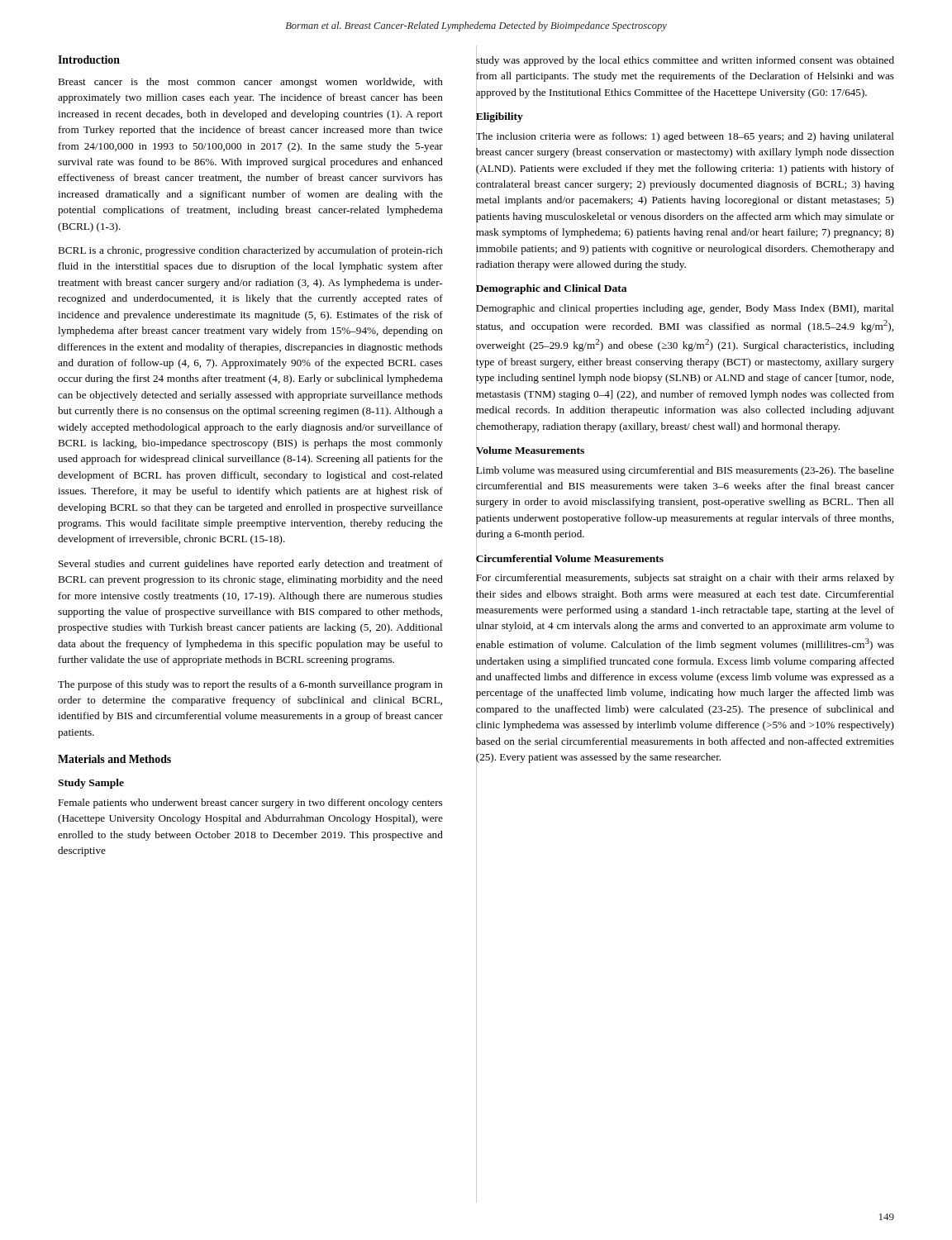Find the text block starting "For circumferential measurements,"
952x1240 pixels.
pos(685,667)
